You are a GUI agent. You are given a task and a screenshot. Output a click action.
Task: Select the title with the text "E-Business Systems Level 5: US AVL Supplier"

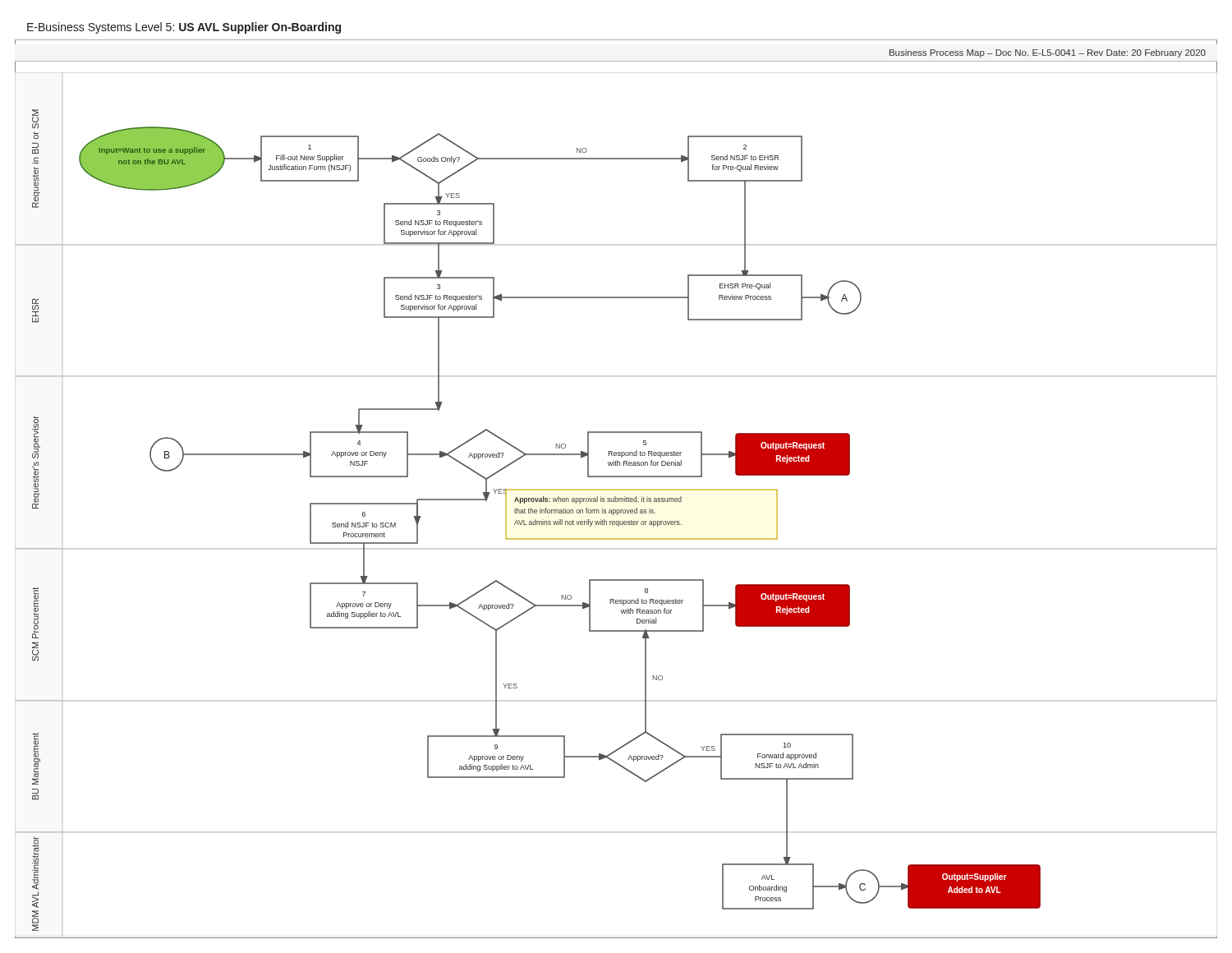184,27
